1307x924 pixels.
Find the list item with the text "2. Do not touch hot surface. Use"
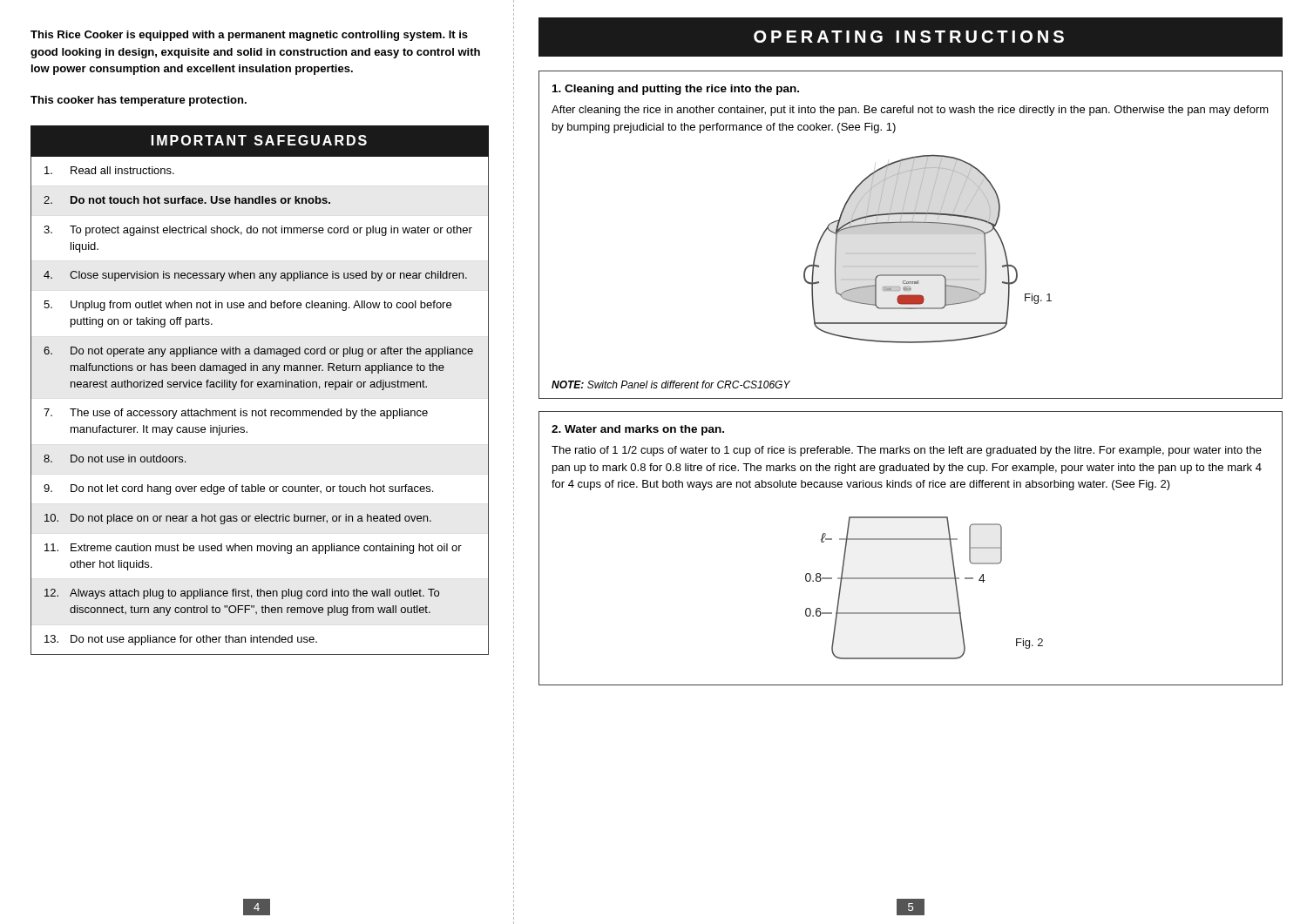tap(260, 201)
